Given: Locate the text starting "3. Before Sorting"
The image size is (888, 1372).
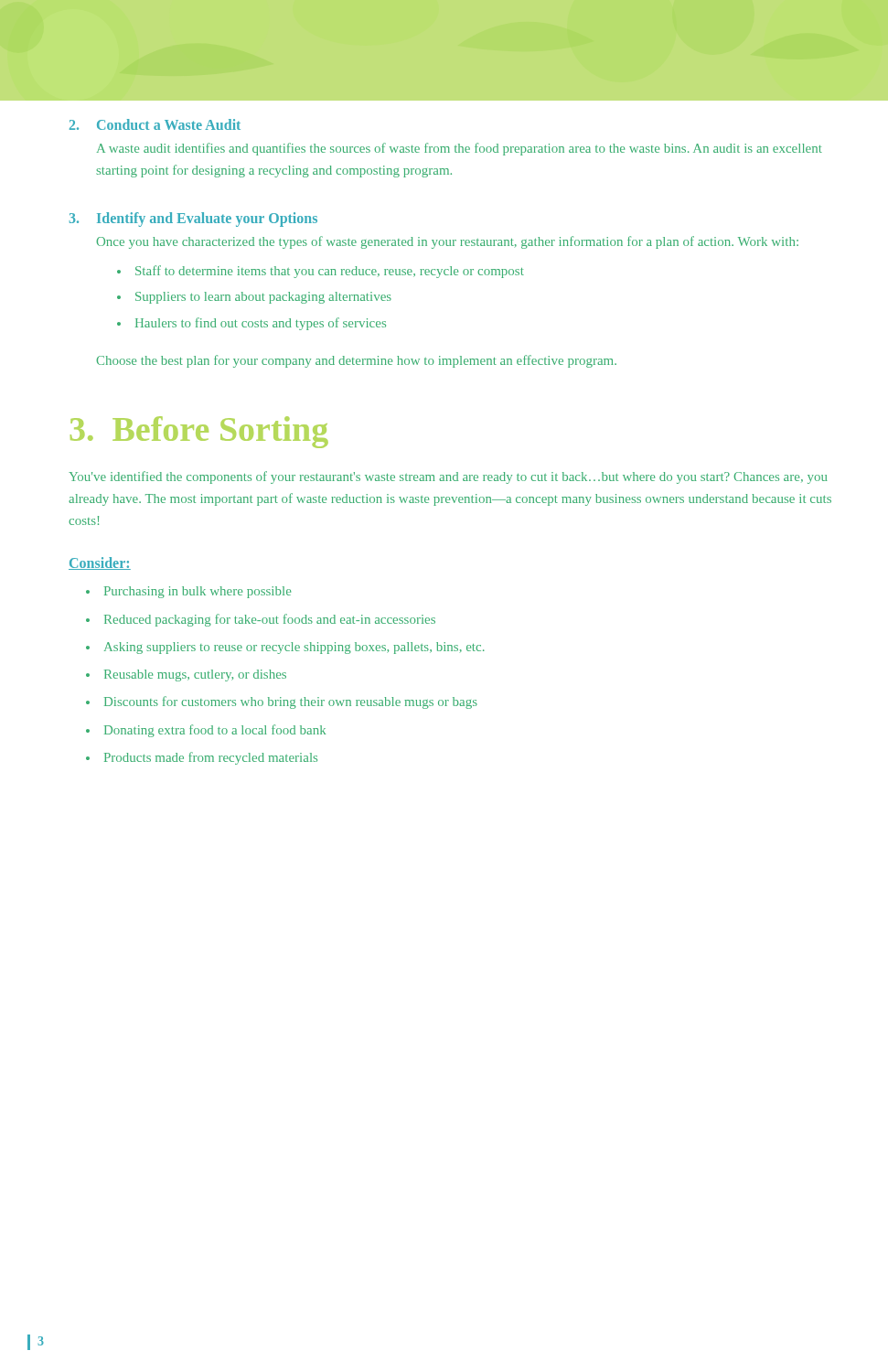Looking at the screenshot, I should coord(199,428).
